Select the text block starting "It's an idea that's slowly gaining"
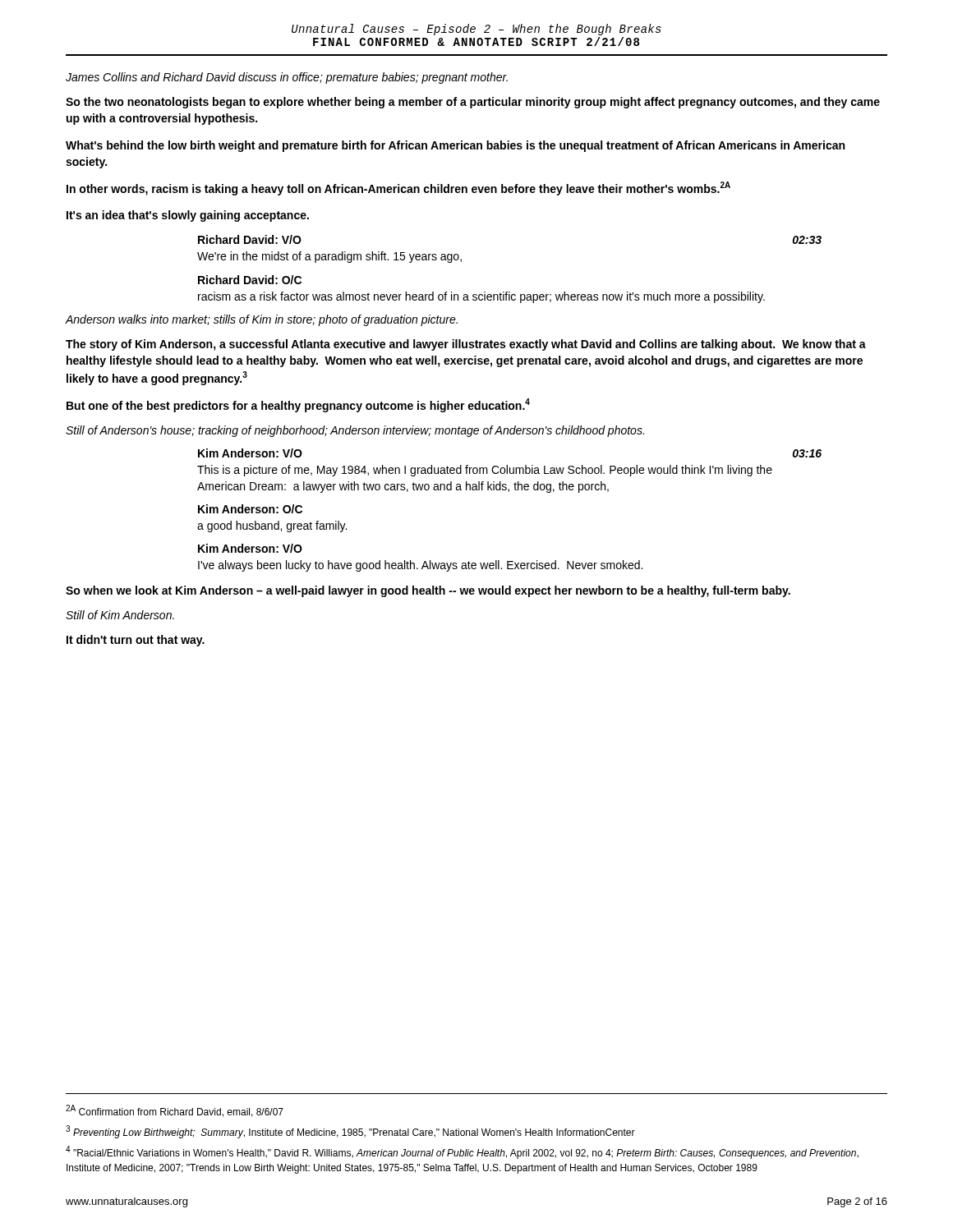 click(x=188, y=215)
